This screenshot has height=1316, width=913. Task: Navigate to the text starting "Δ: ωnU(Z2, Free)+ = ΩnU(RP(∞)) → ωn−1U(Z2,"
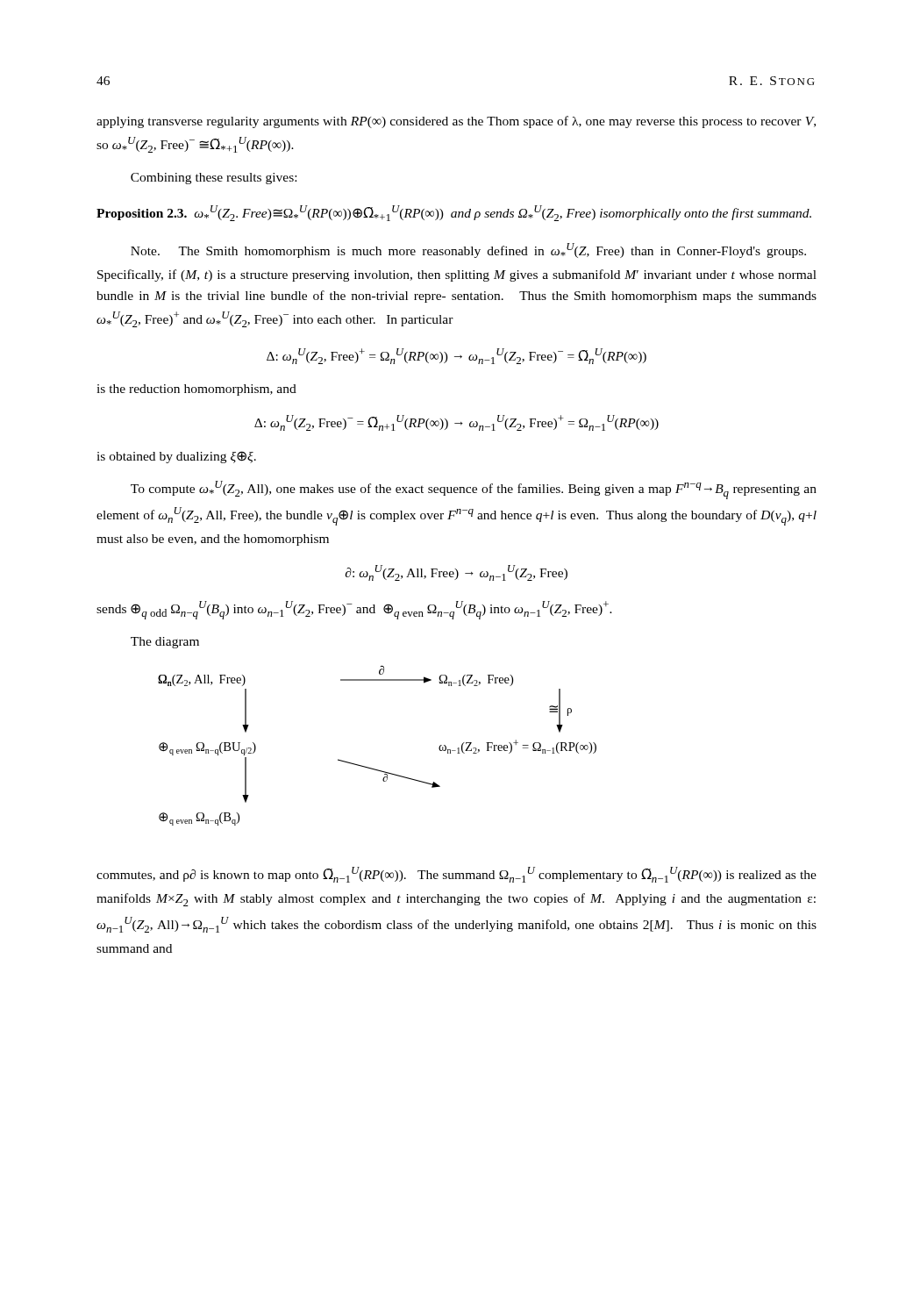tap(456, 356)
